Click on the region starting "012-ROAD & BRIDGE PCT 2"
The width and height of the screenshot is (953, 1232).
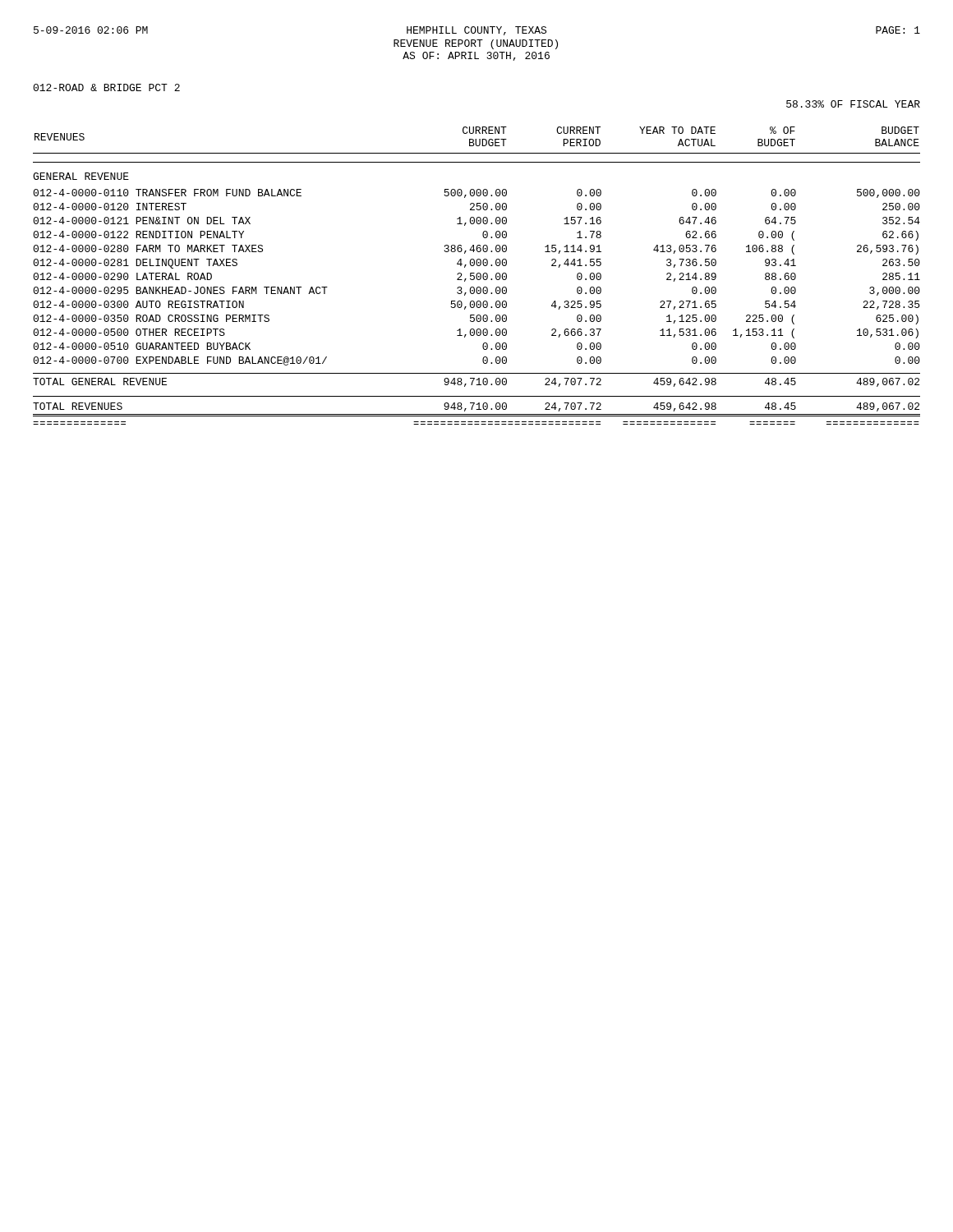(107, 88)
